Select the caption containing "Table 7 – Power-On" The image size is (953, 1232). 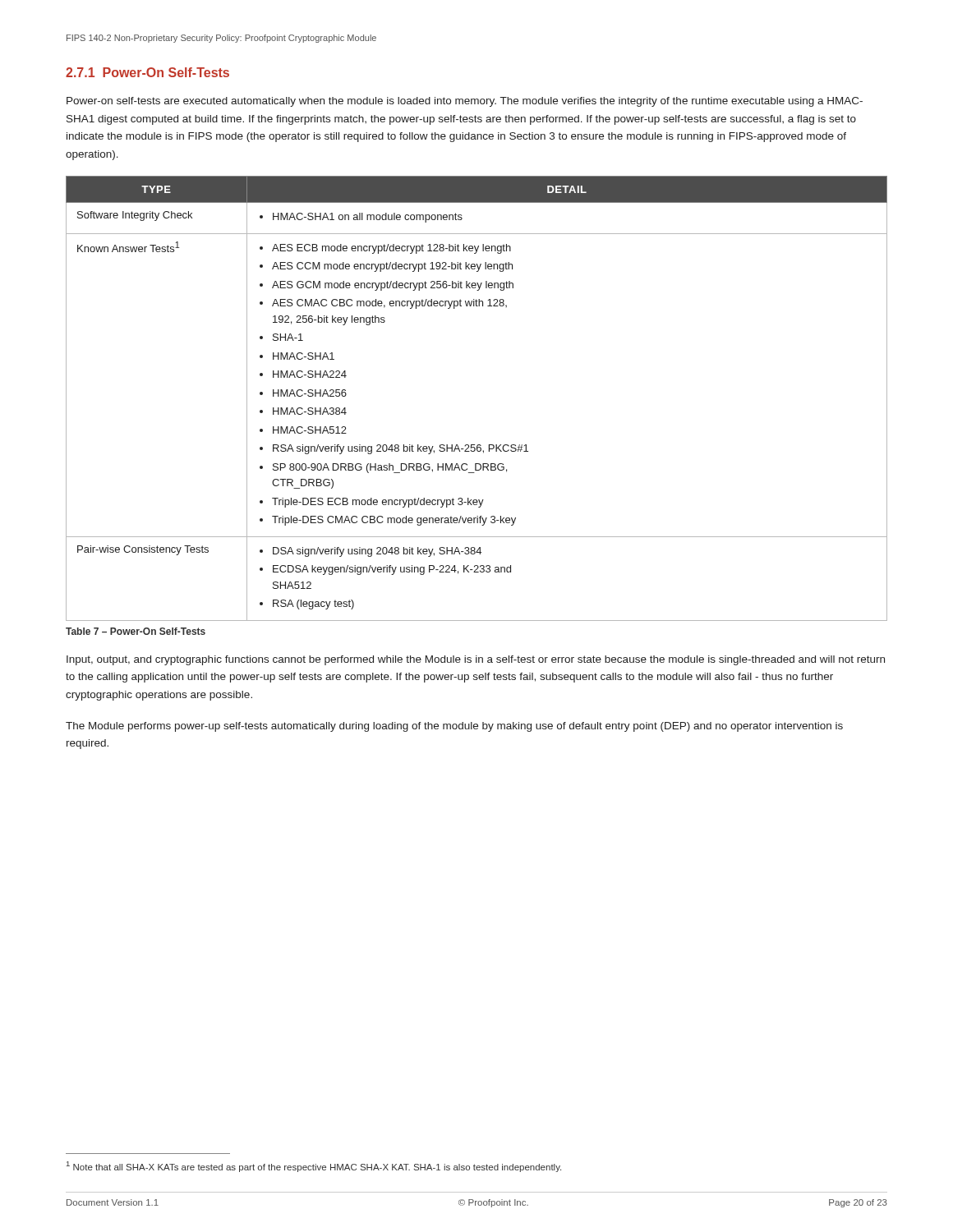136,631
